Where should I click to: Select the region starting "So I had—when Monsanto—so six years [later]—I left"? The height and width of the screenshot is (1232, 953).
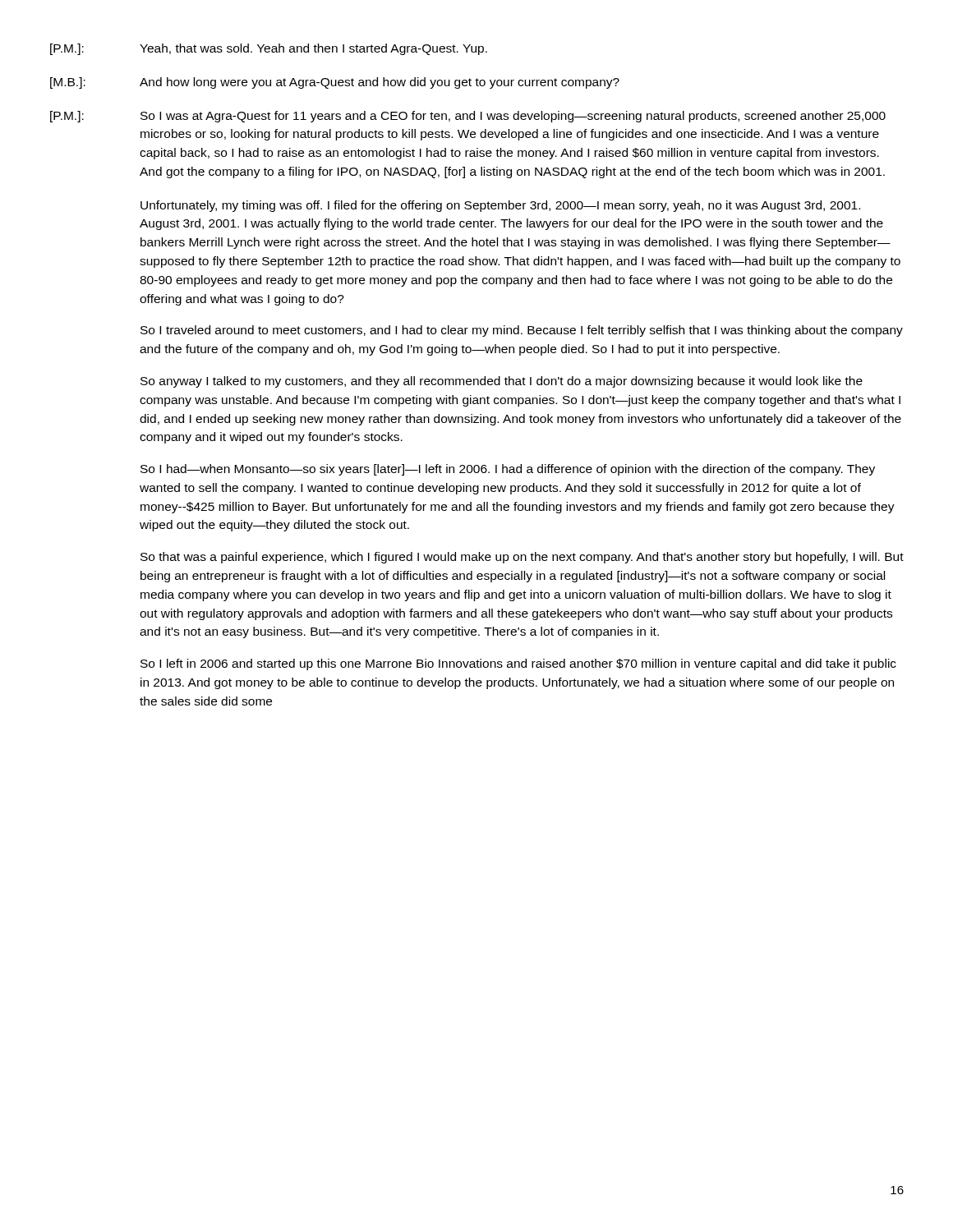517,497
